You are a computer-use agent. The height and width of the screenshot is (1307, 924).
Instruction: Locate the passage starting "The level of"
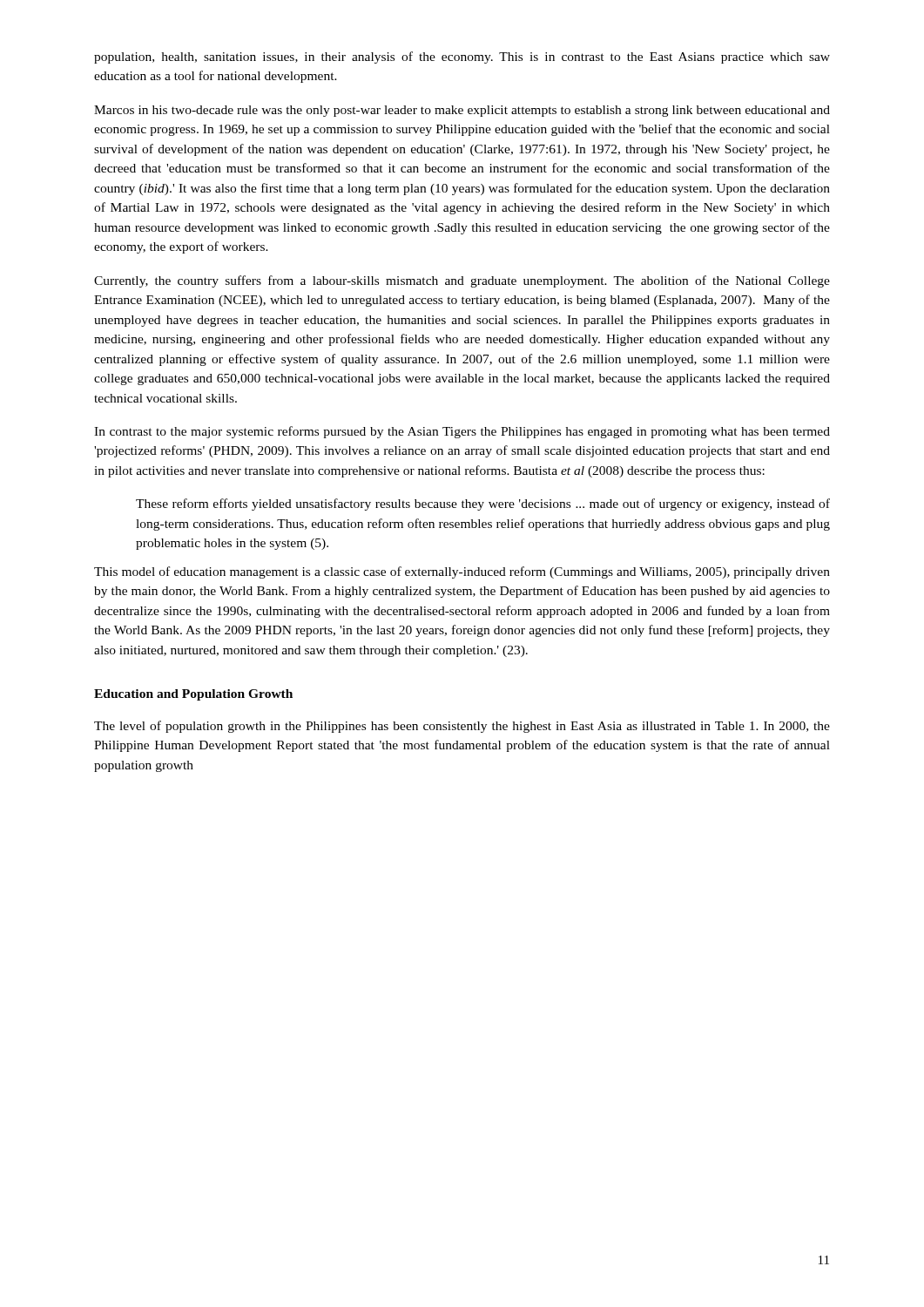click(x=462, y=745)
